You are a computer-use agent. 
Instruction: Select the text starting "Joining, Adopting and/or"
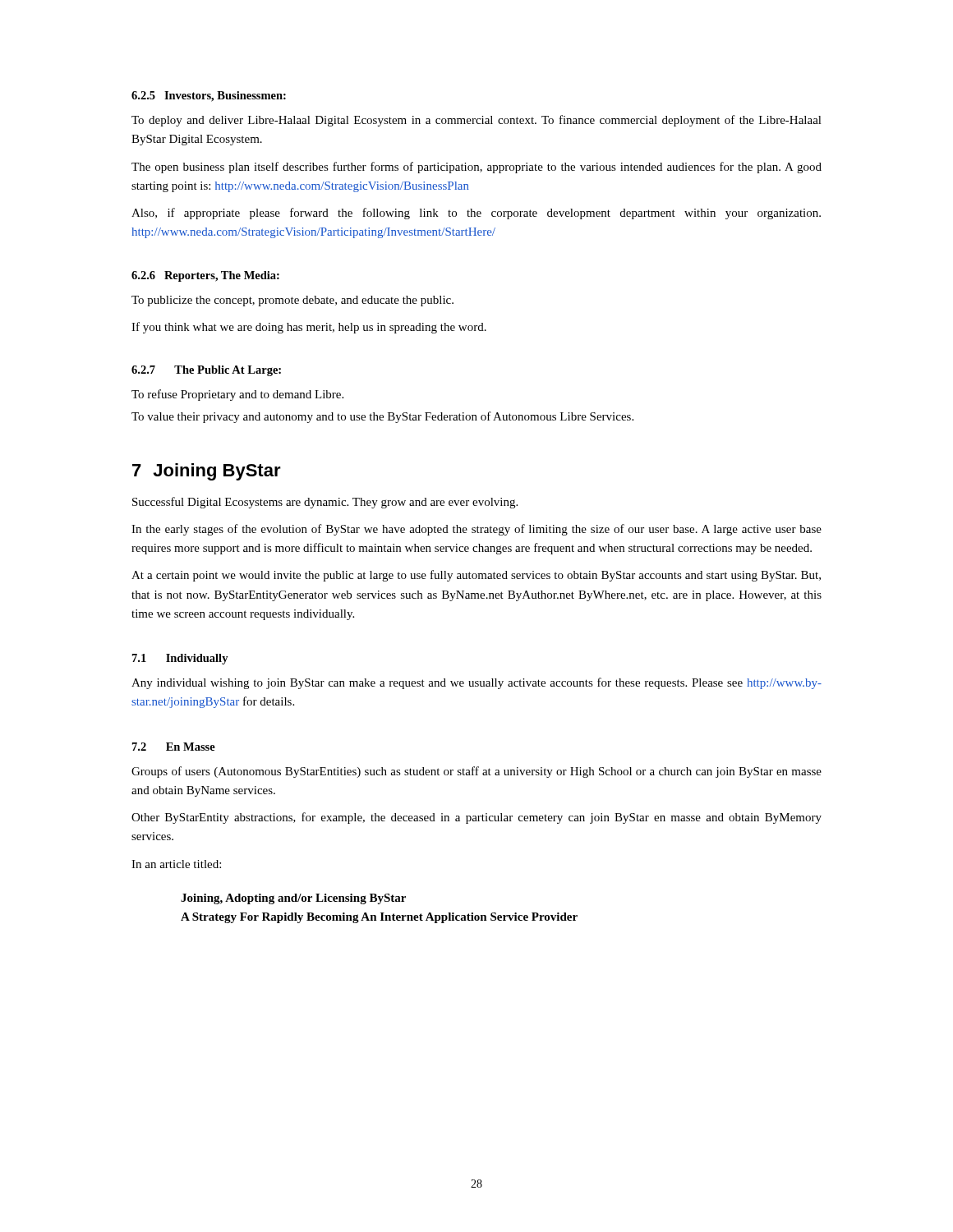379,907
